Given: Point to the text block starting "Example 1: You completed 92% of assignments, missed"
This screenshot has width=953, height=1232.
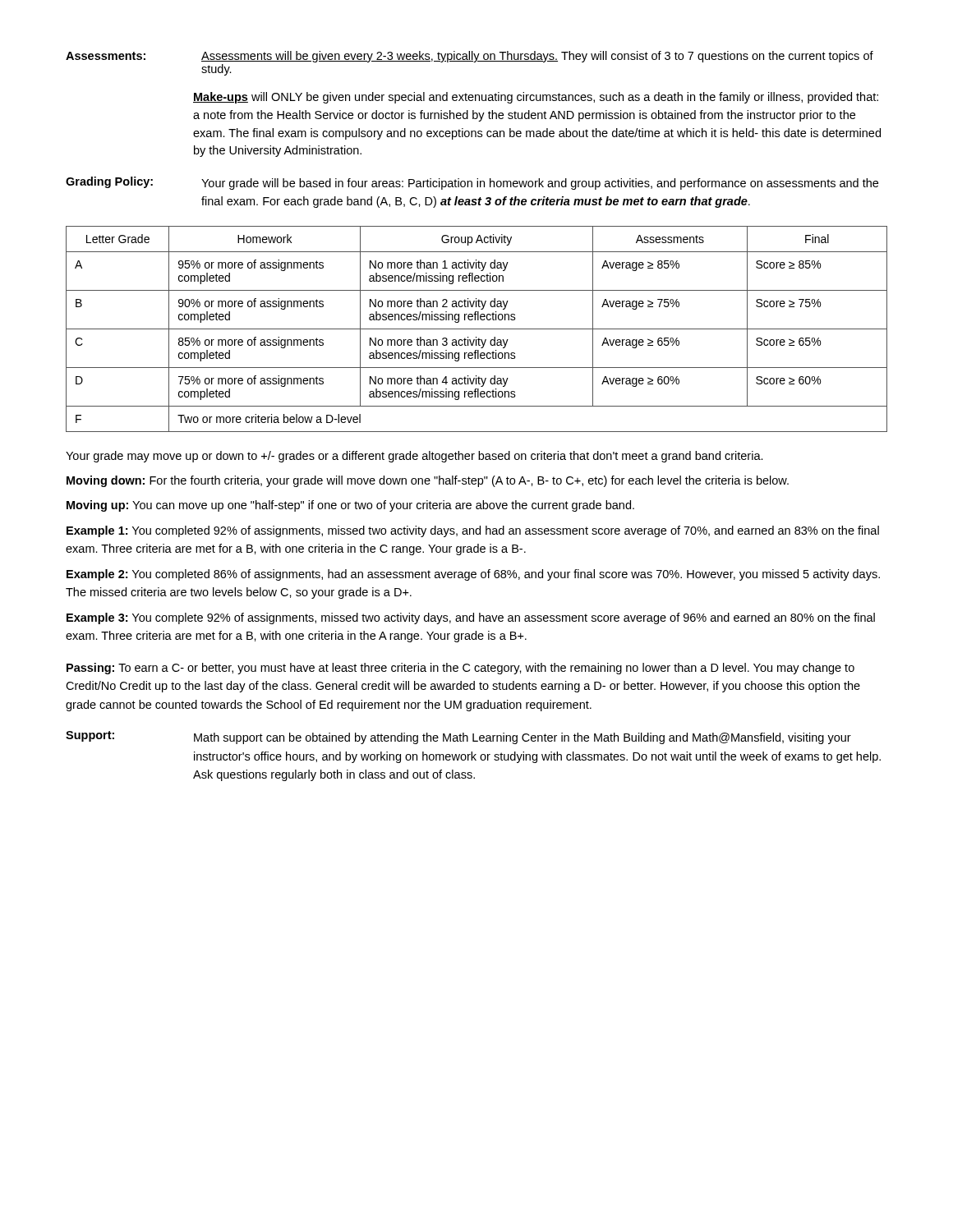Looking at the screenshot, I should click(473, 540).
